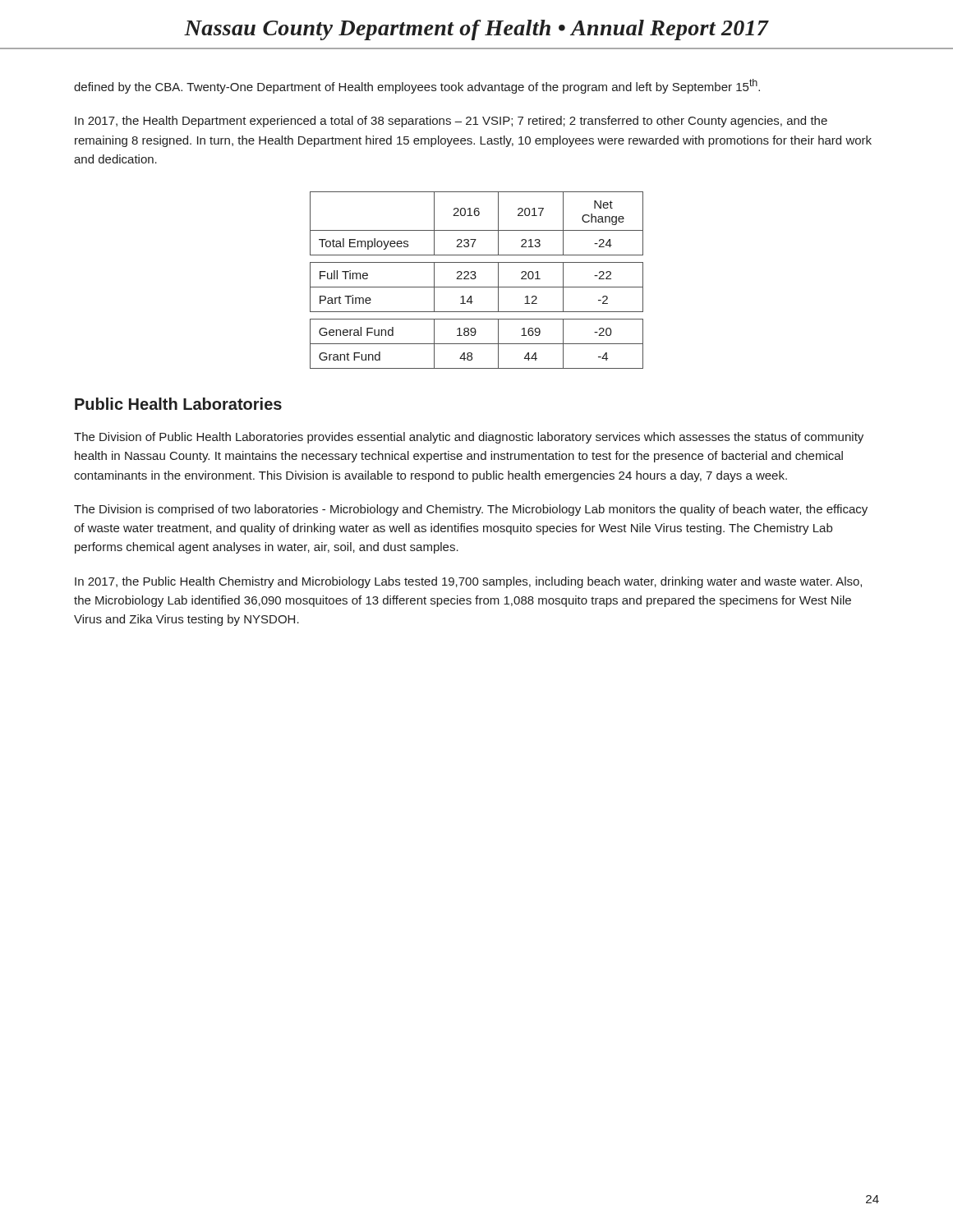Point to the block beginning "In 2017, the Health Department"

(473, 140)
